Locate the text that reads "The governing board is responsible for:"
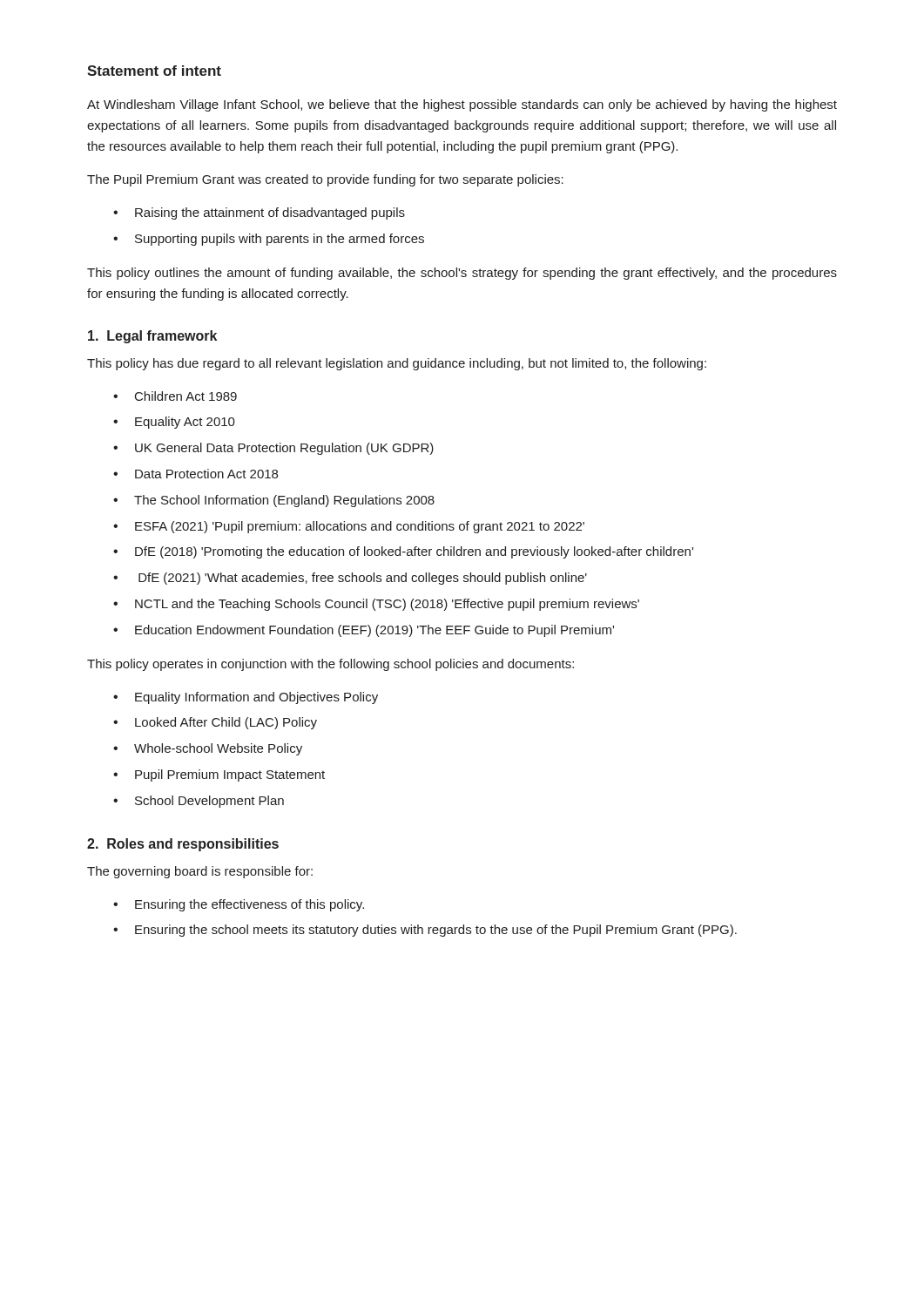This screenshot has width=924, height=1307. pos(200,871)
